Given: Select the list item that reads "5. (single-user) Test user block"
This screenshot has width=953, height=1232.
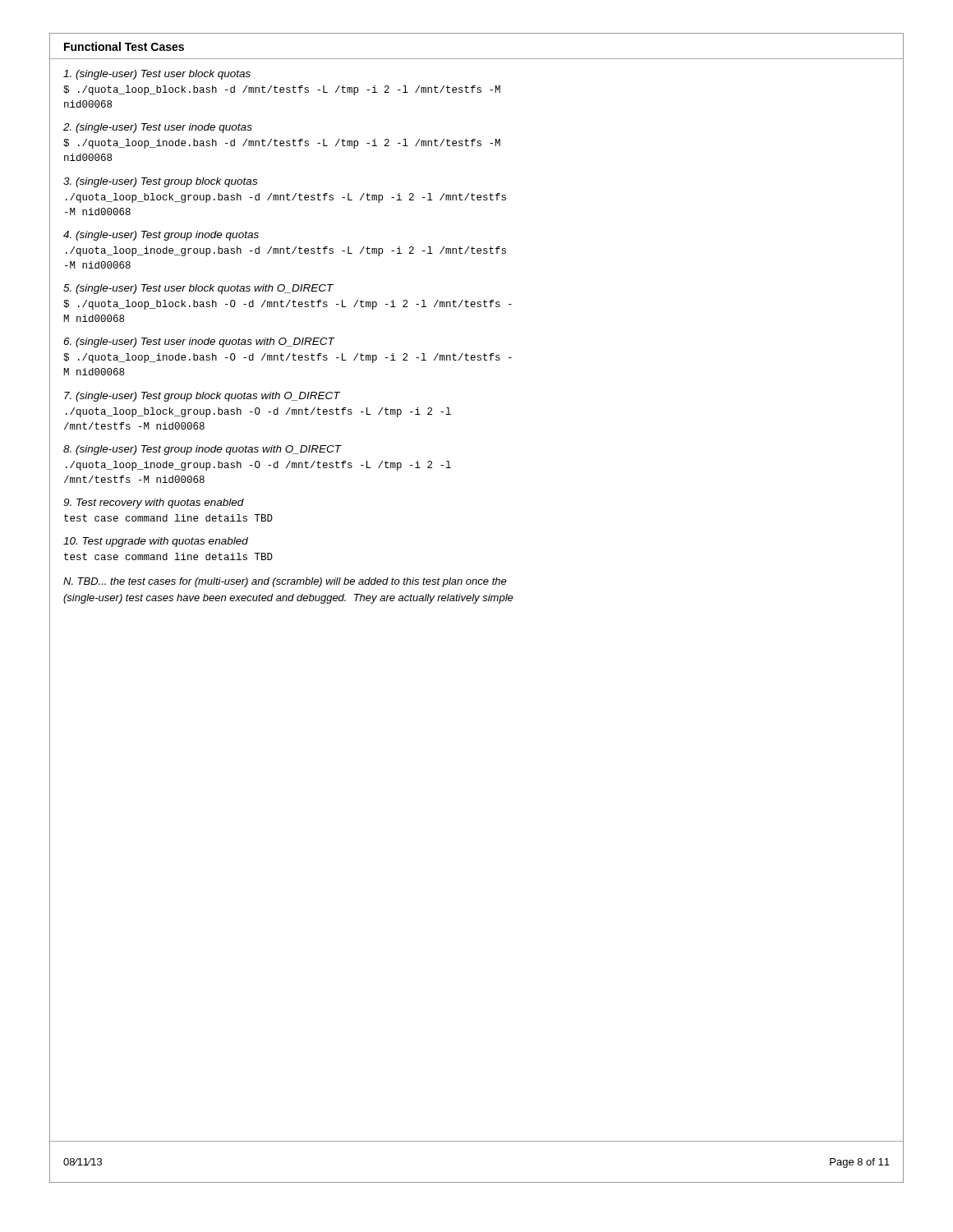Looking at the screenshot, I should 198,288.
